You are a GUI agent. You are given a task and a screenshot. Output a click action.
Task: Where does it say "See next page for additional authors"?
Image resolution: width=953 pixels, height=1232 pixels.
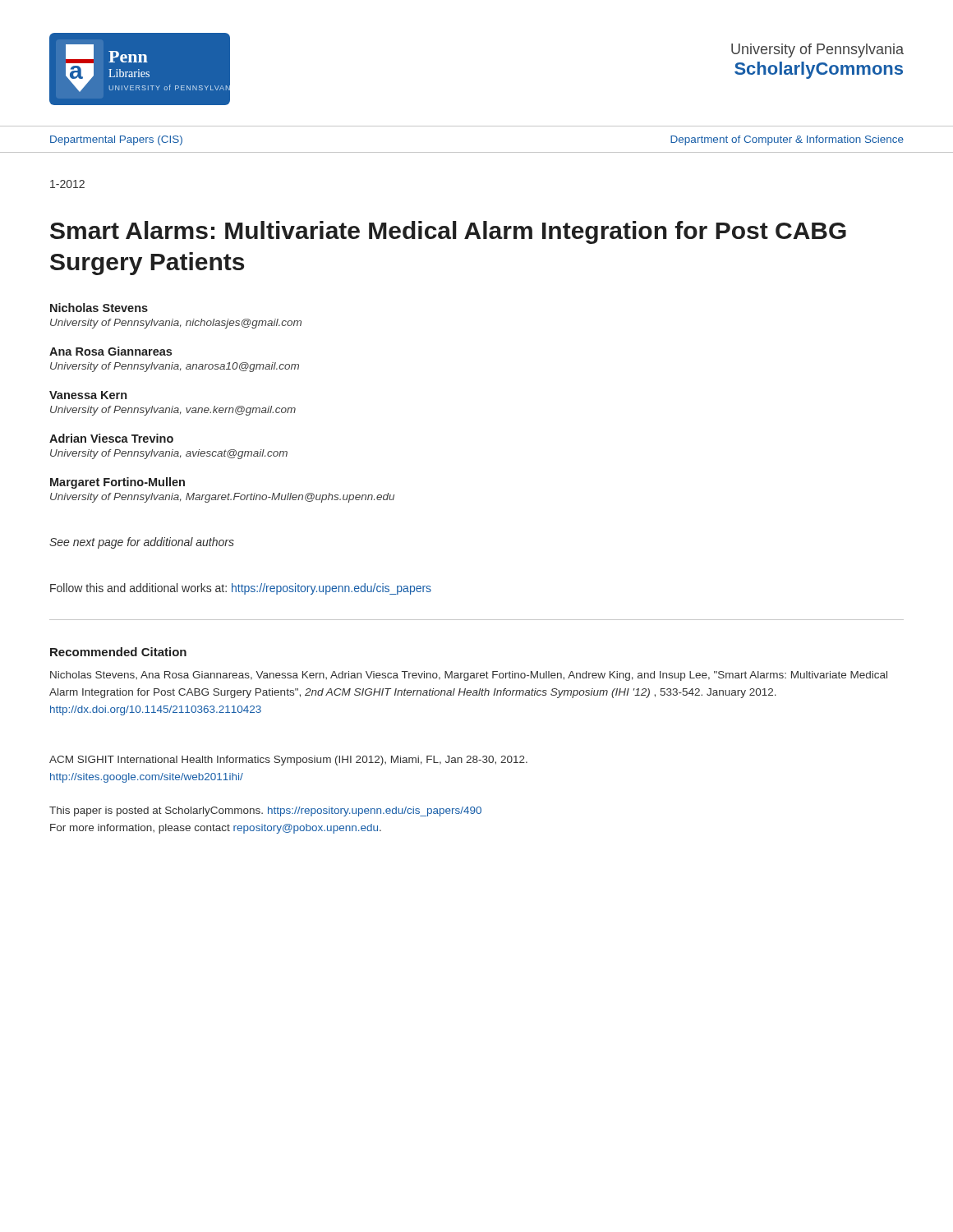142,542
